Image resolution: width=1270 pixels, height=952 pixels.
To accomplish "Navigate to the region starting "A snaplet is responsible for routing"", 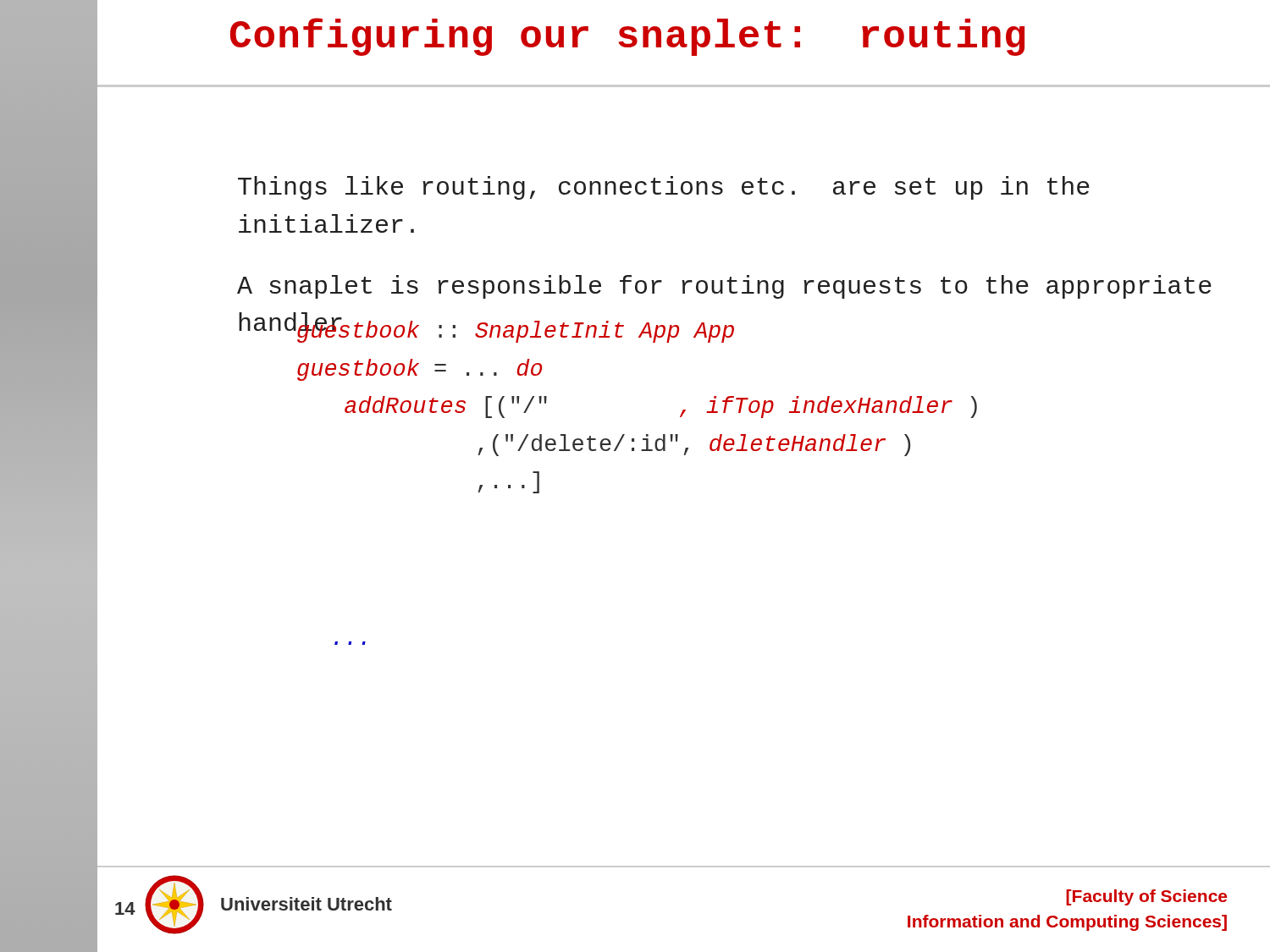I will coord(725,305).
